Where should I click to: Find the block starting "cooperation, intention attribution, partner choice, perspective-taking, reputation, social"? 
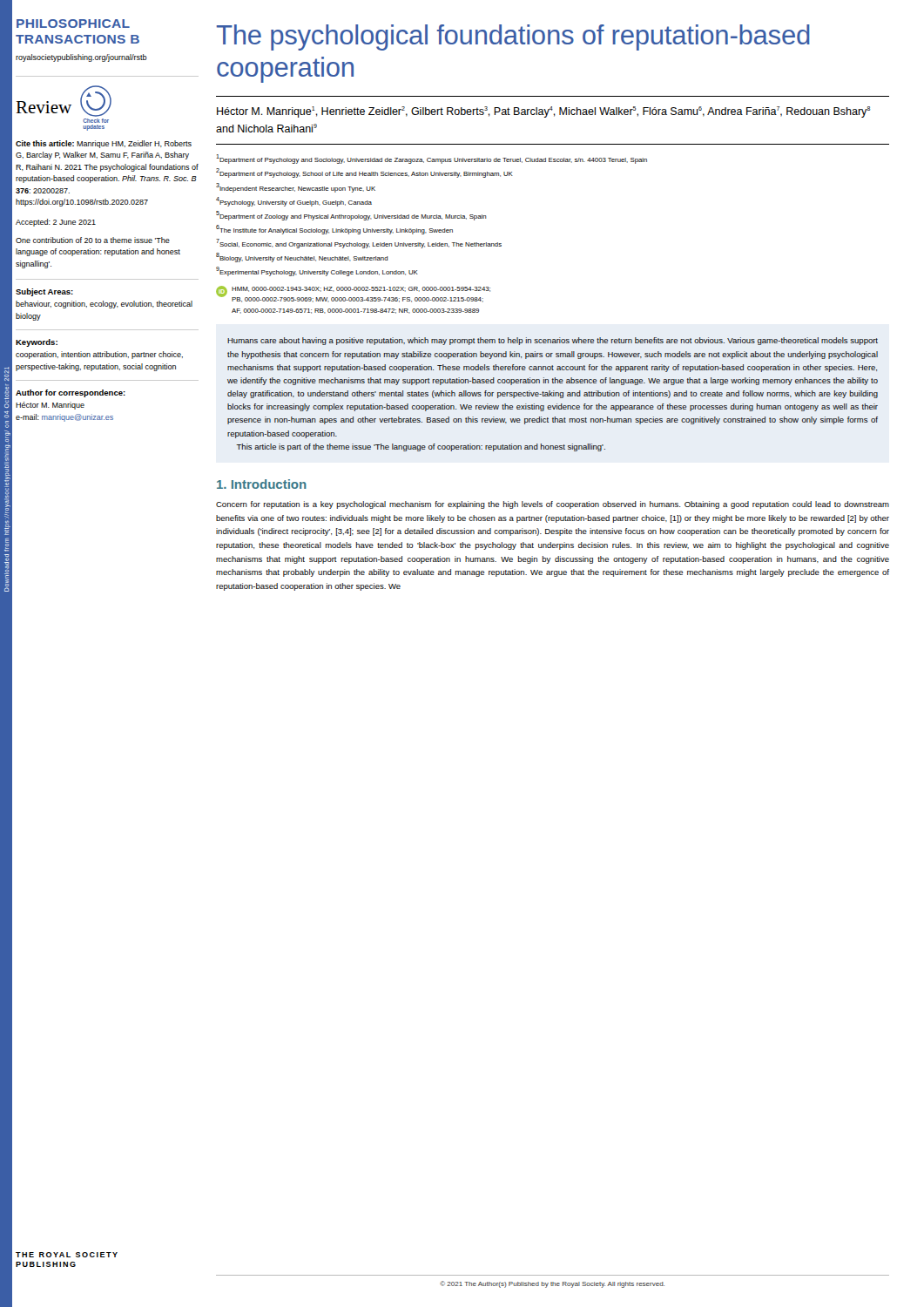click(x=100, y=361)
